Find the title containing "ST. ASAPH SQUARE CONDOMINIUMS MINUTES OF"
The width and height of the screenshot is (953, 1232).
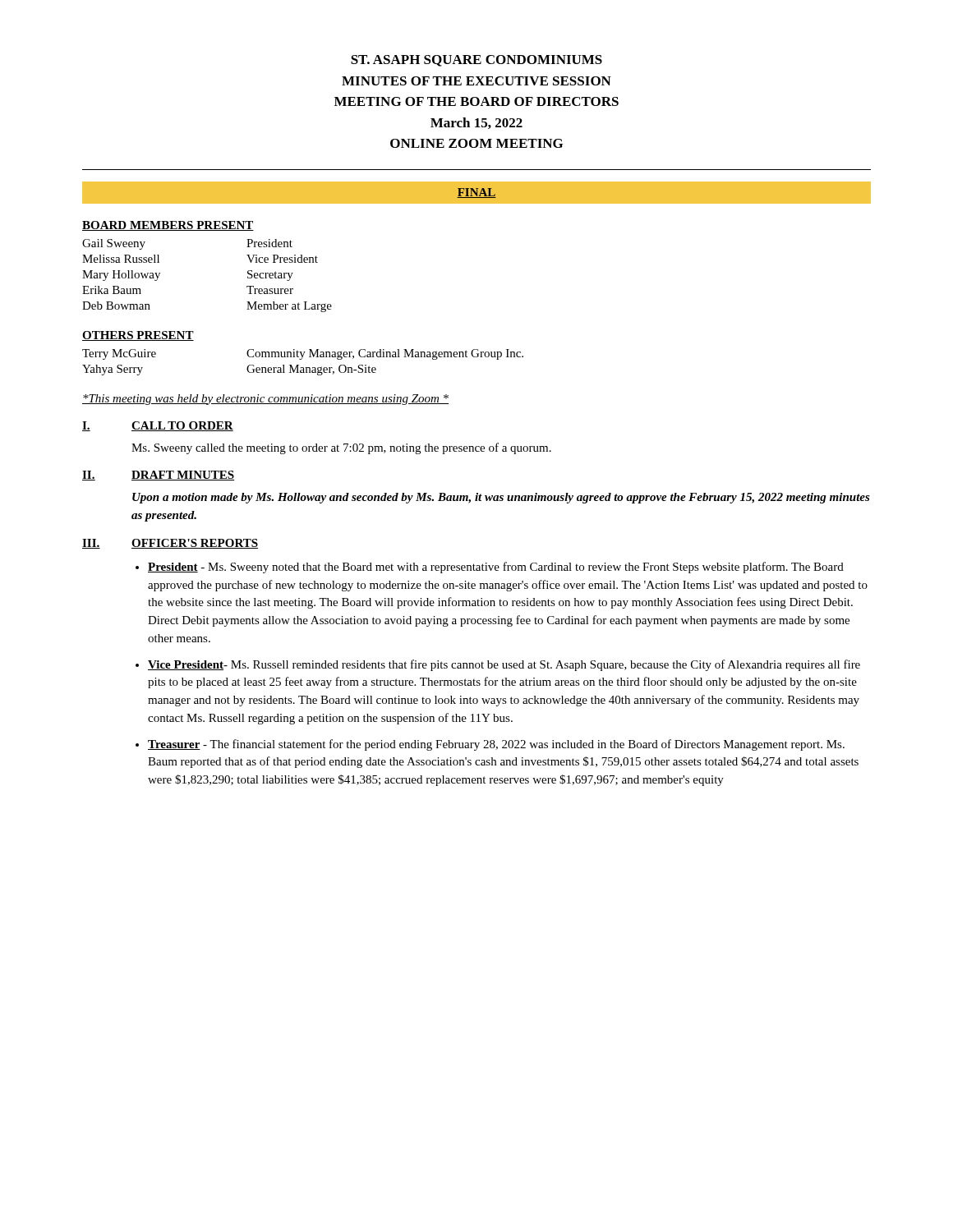point(476,102)
